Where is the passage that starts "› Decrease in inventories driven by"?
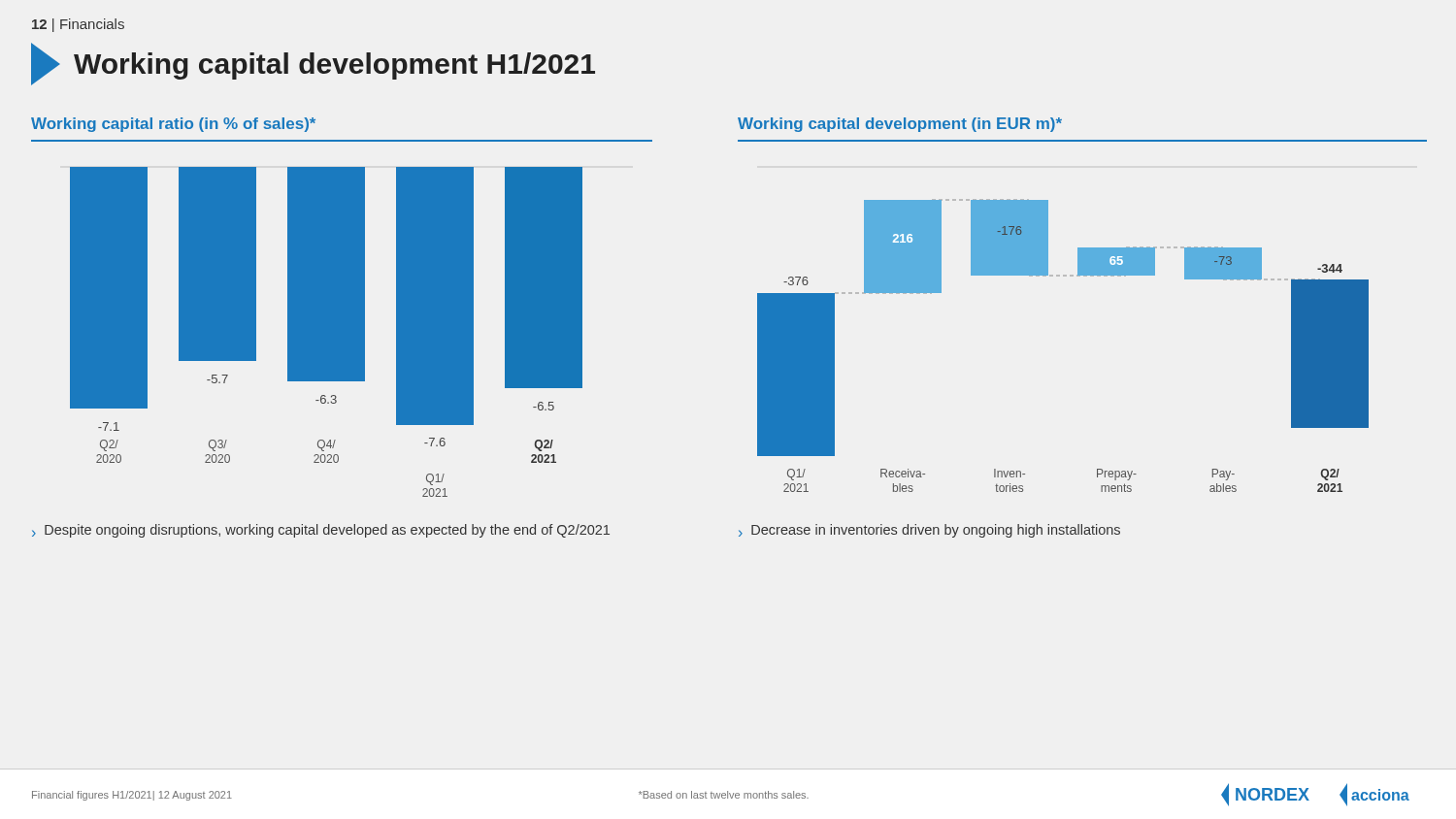Screen dimensions: 819x1456 [929, 532]
